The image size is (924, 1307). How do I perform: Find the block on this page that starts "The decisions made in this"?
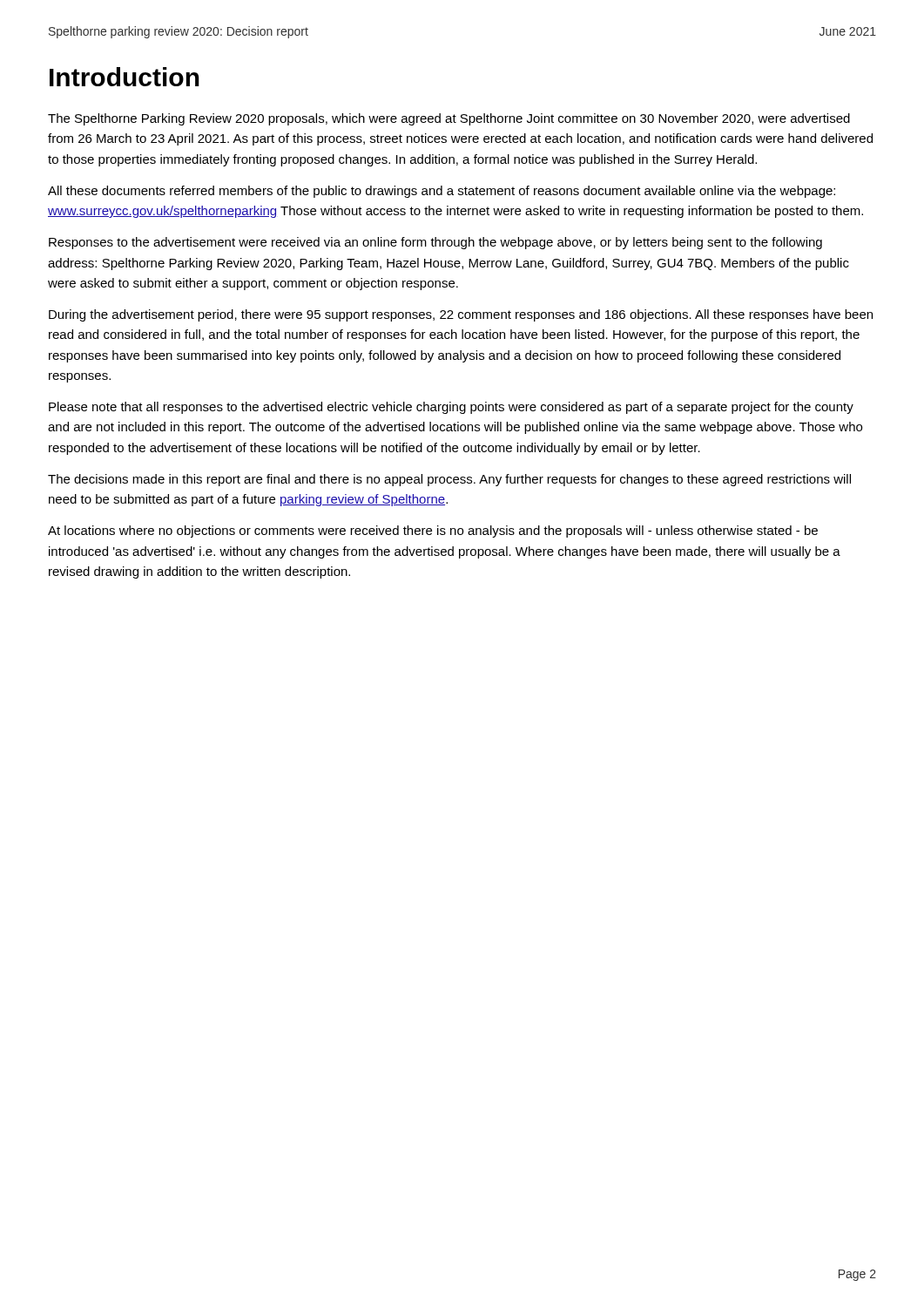pos(450,489)
